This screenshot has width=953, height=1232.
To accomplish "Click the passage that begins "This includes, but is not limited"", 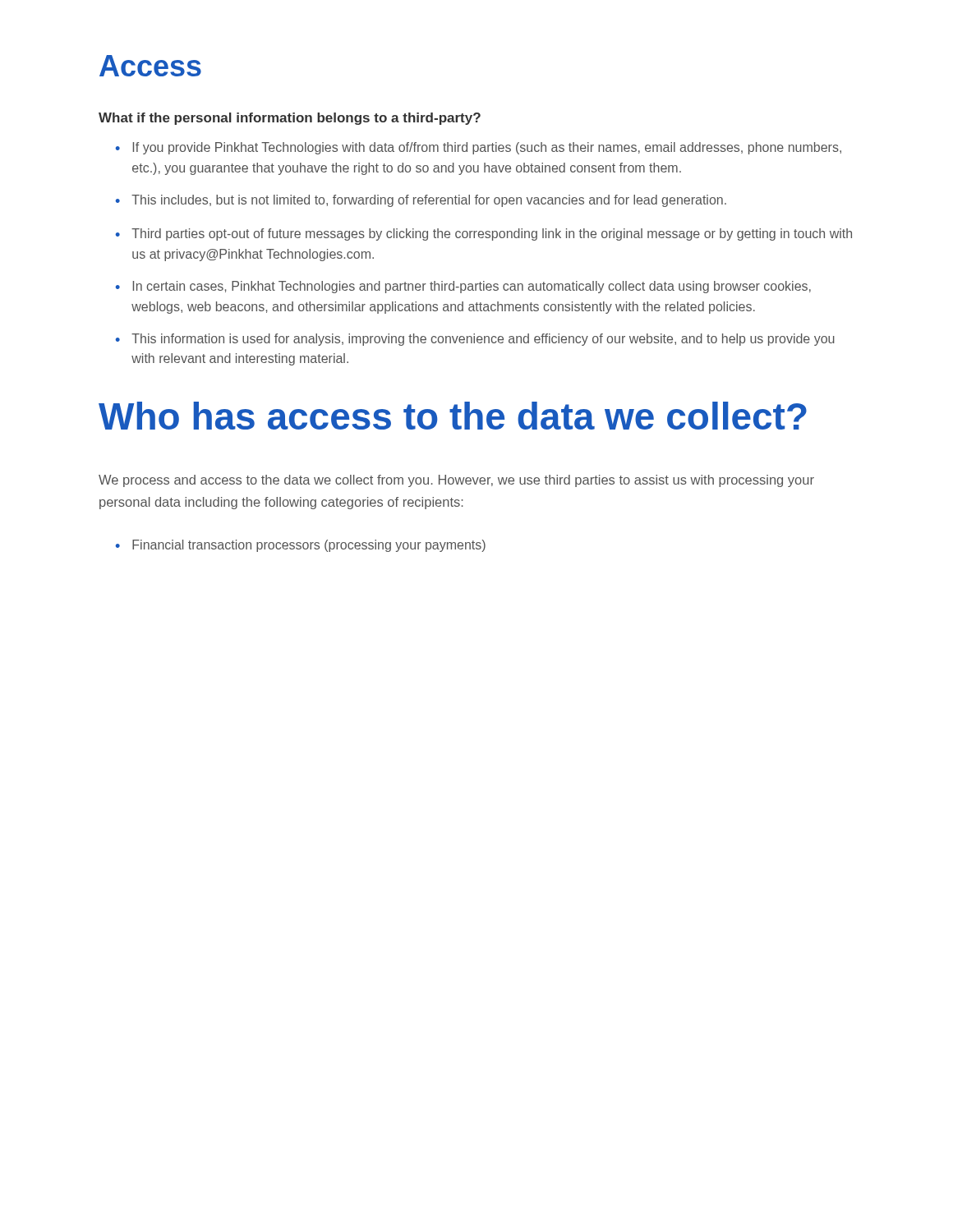I will pyautogui.click(x=429, y=200).
